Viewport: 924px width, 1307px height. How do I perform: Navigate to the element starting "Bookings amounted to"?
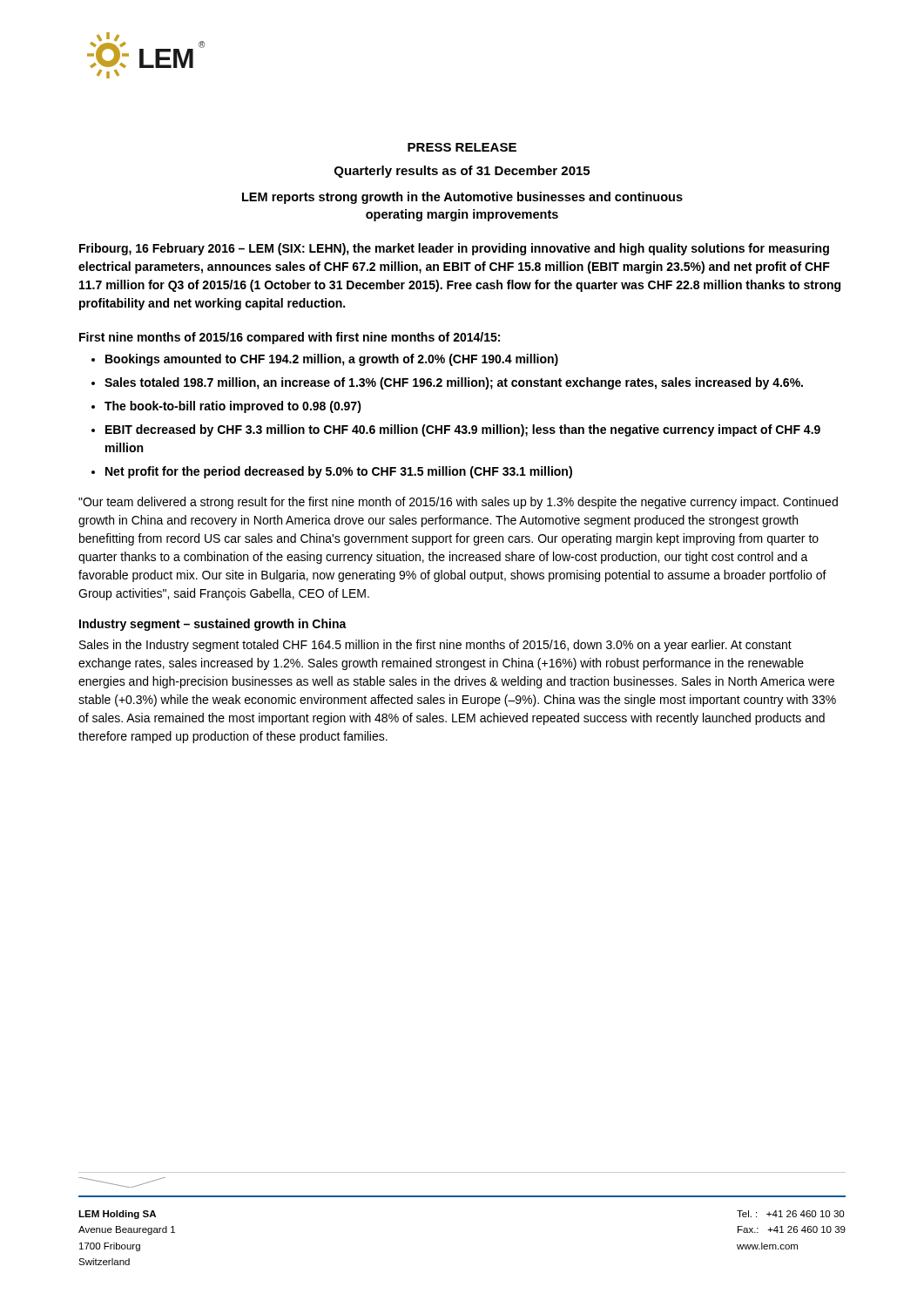331,359
